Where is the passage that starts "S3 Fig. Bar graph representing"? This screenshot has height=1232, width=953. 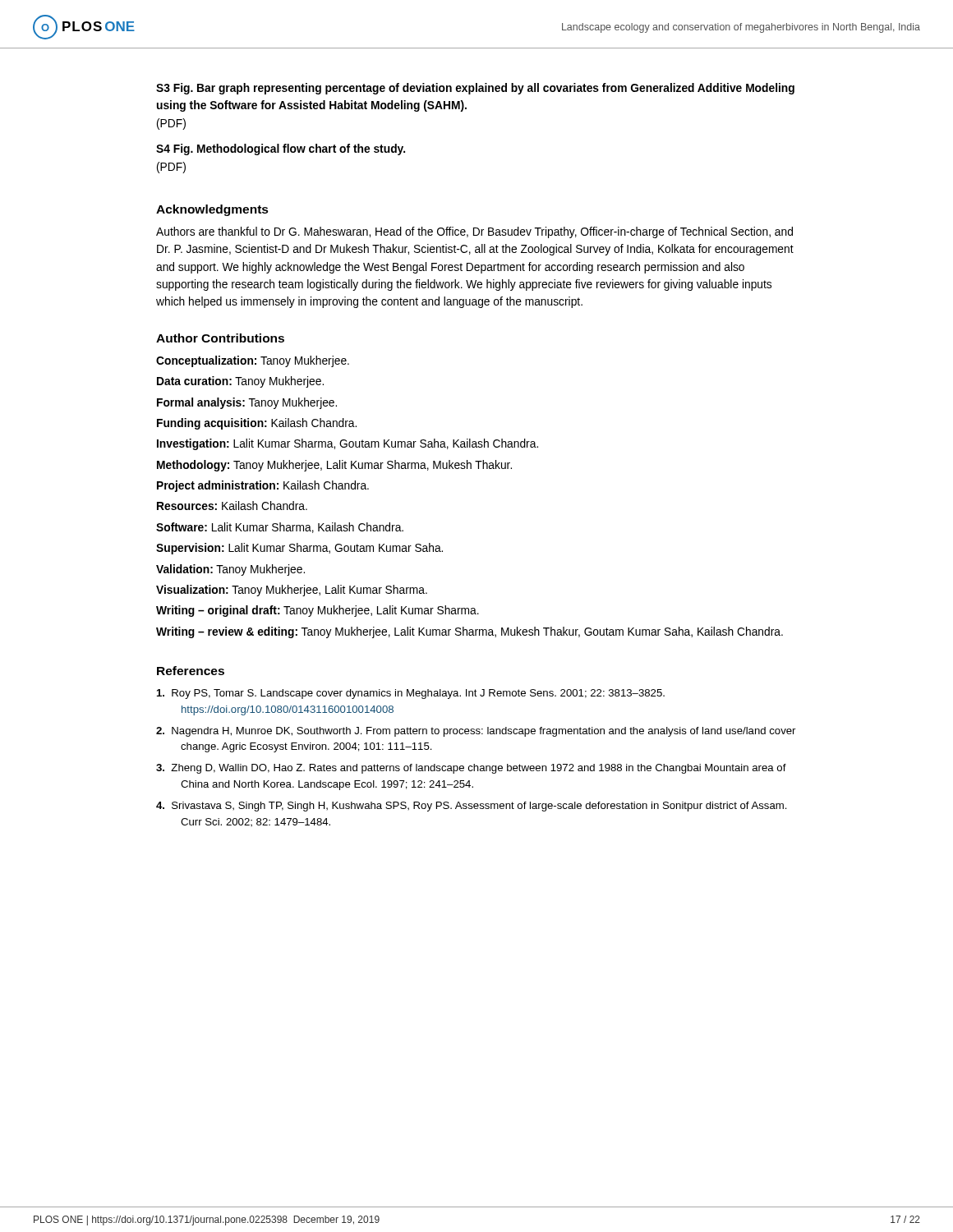(476, 106)
